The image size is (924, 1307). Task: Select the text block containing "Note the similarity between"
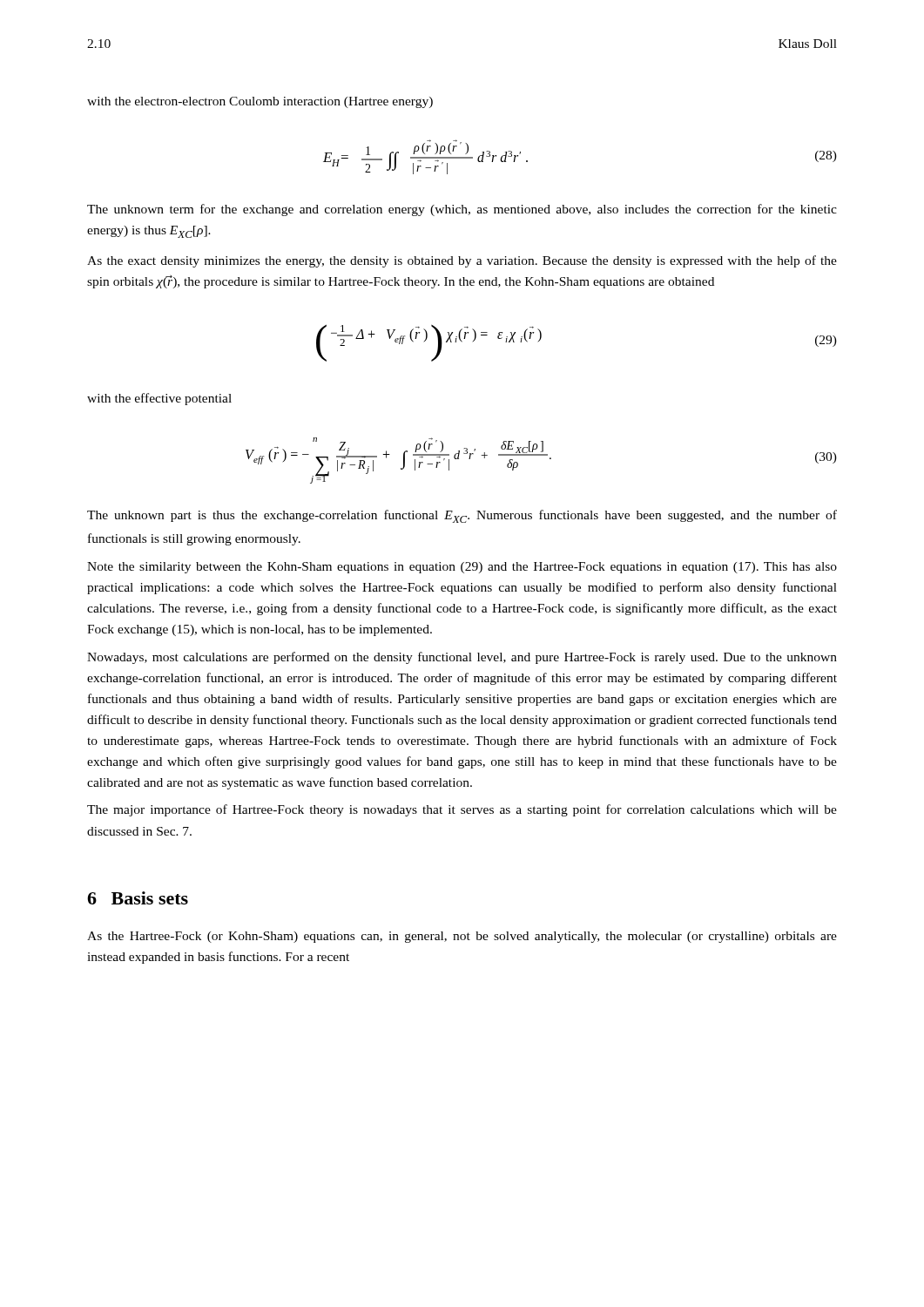pyautogui.click(x=462, y=597)
